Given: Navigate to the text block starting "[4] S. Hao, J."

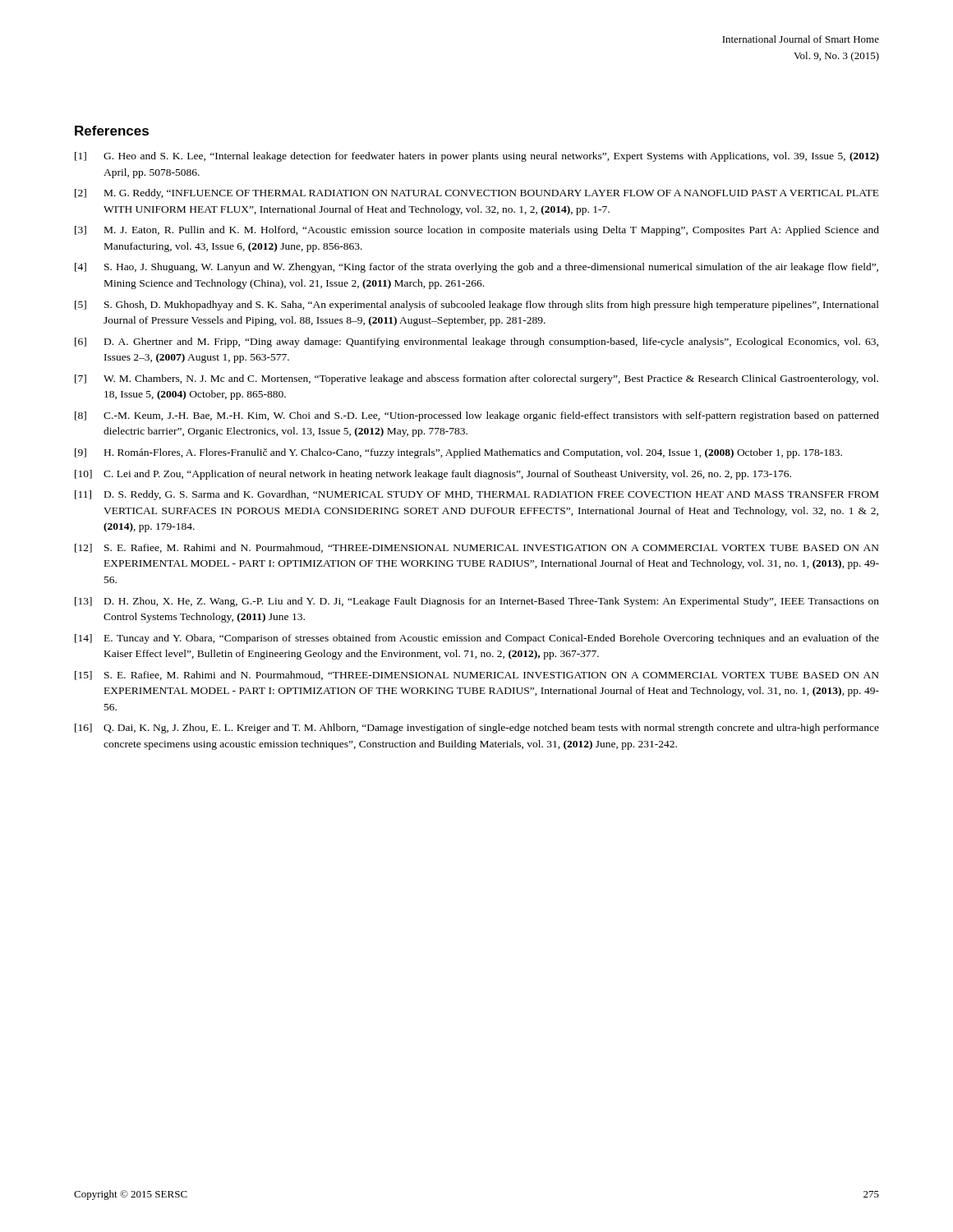Looking at the screenshot, I should point(476,275).
